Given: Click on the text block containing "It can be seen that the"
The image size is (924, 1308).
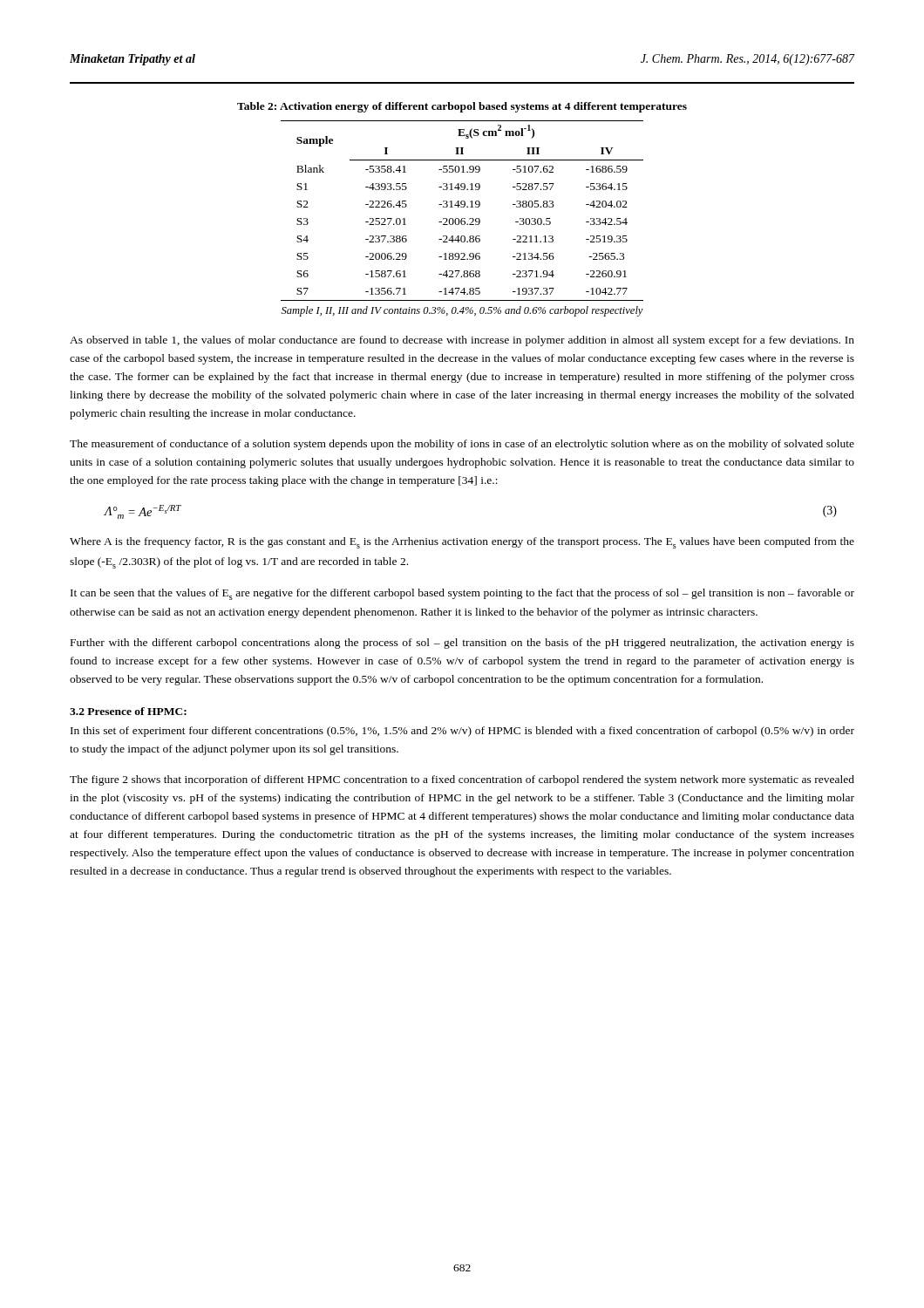Looking at the screenshot, I should click(462, 602).
